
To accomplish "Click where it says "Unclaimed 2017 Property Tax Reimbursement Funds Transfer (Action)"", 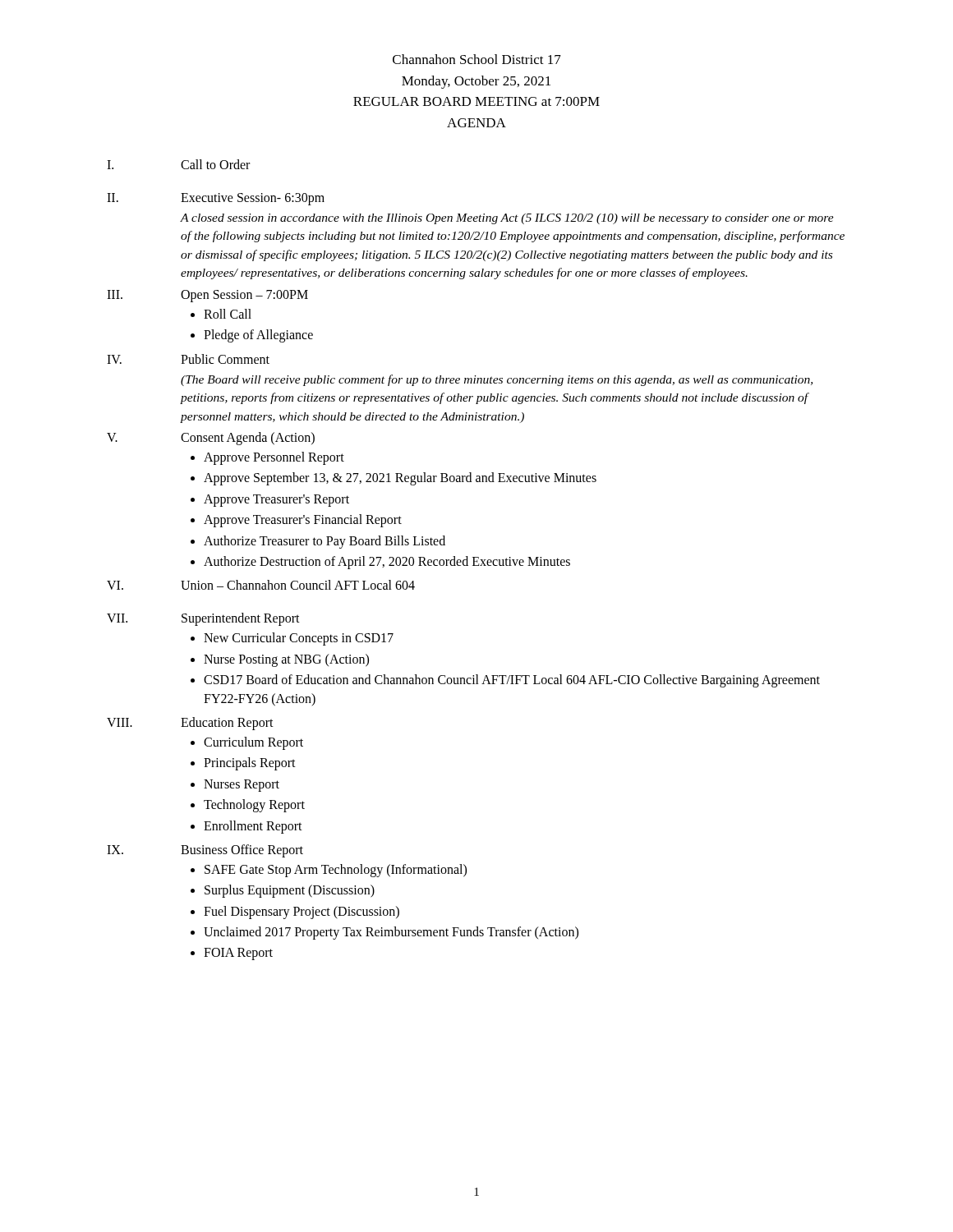I will [391, 932].
